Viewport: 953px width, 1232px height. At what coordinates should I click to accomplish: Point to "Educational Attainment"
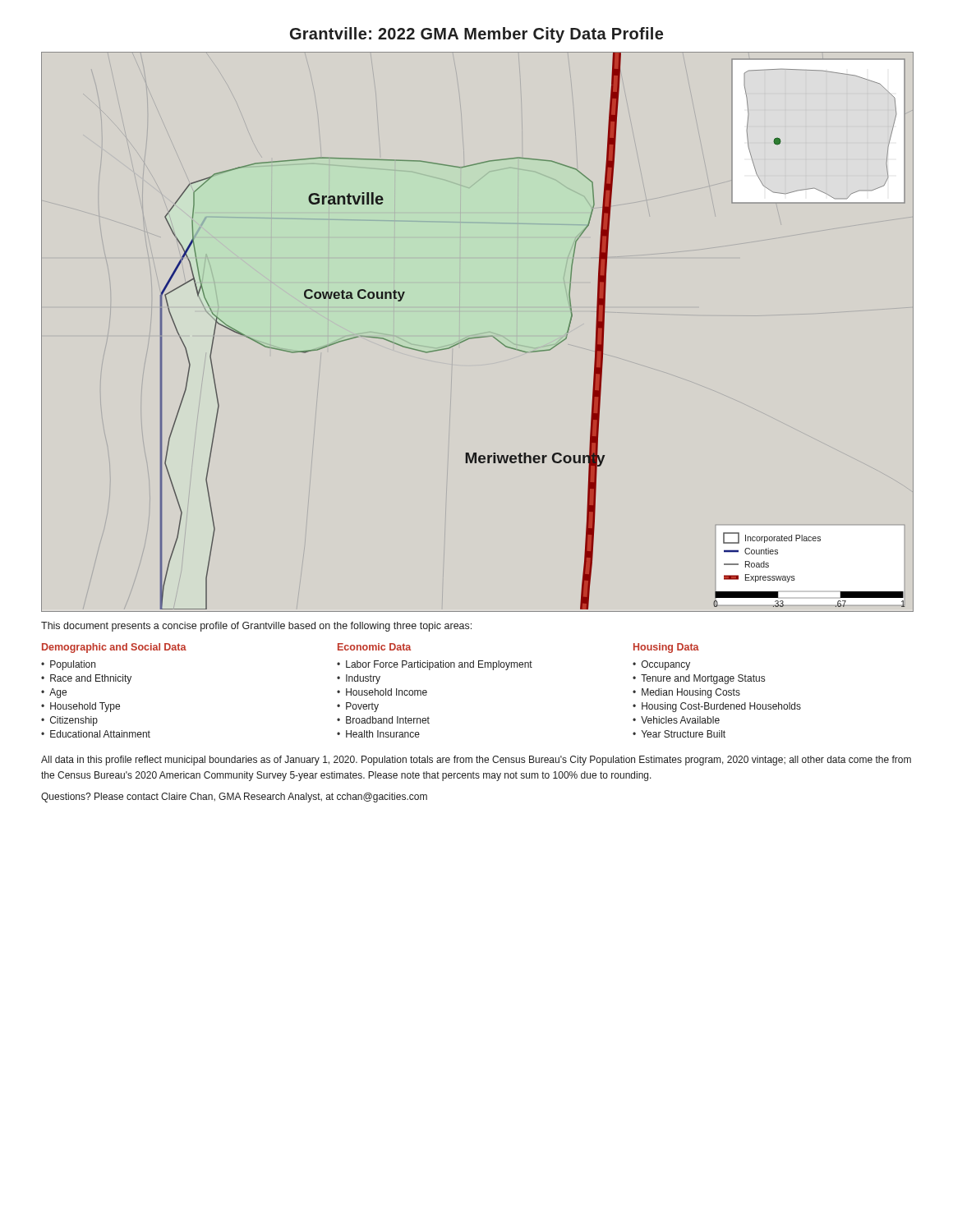point(100,734)
